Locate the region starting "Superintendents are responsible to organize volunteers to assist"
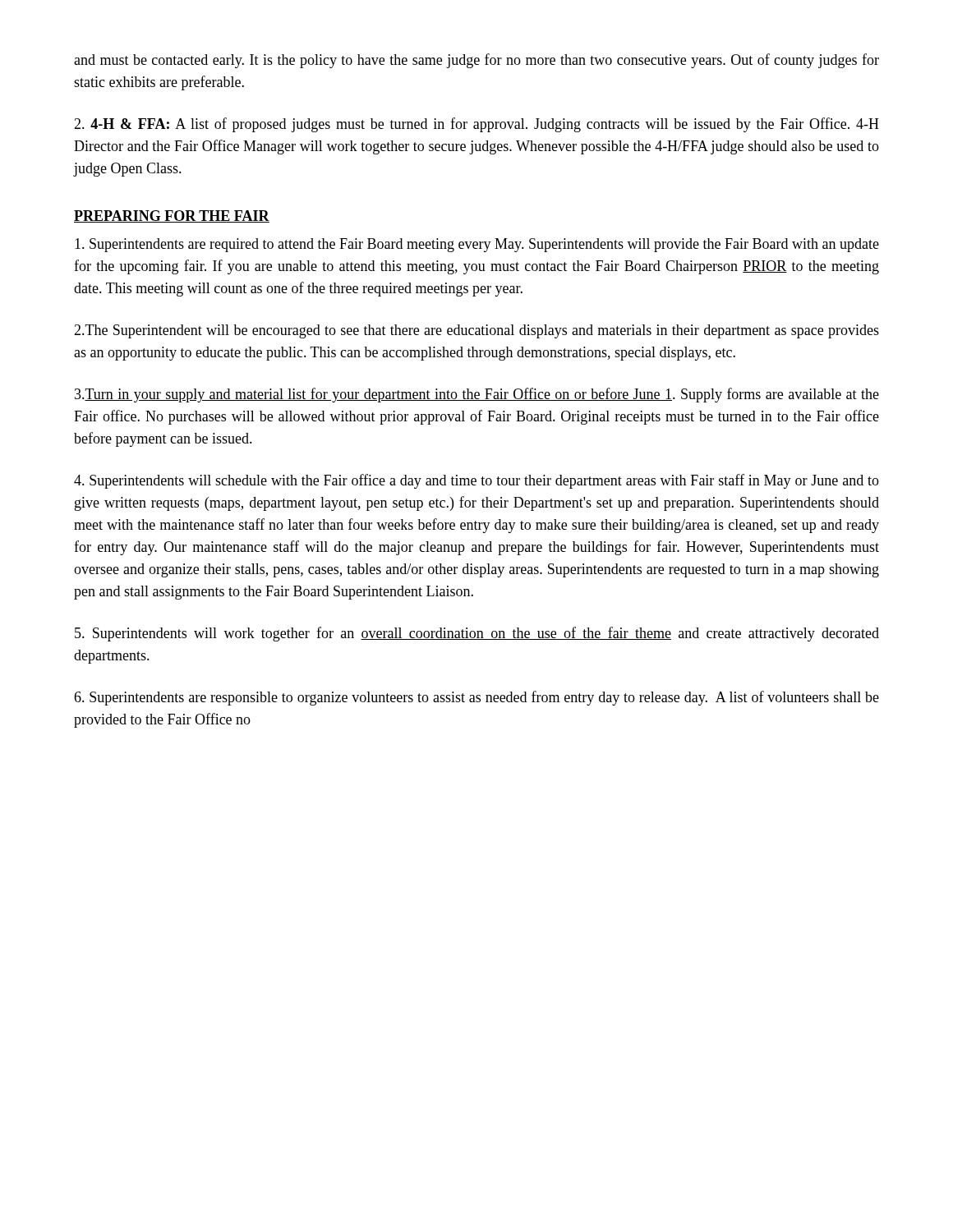 tap(476, 708)
